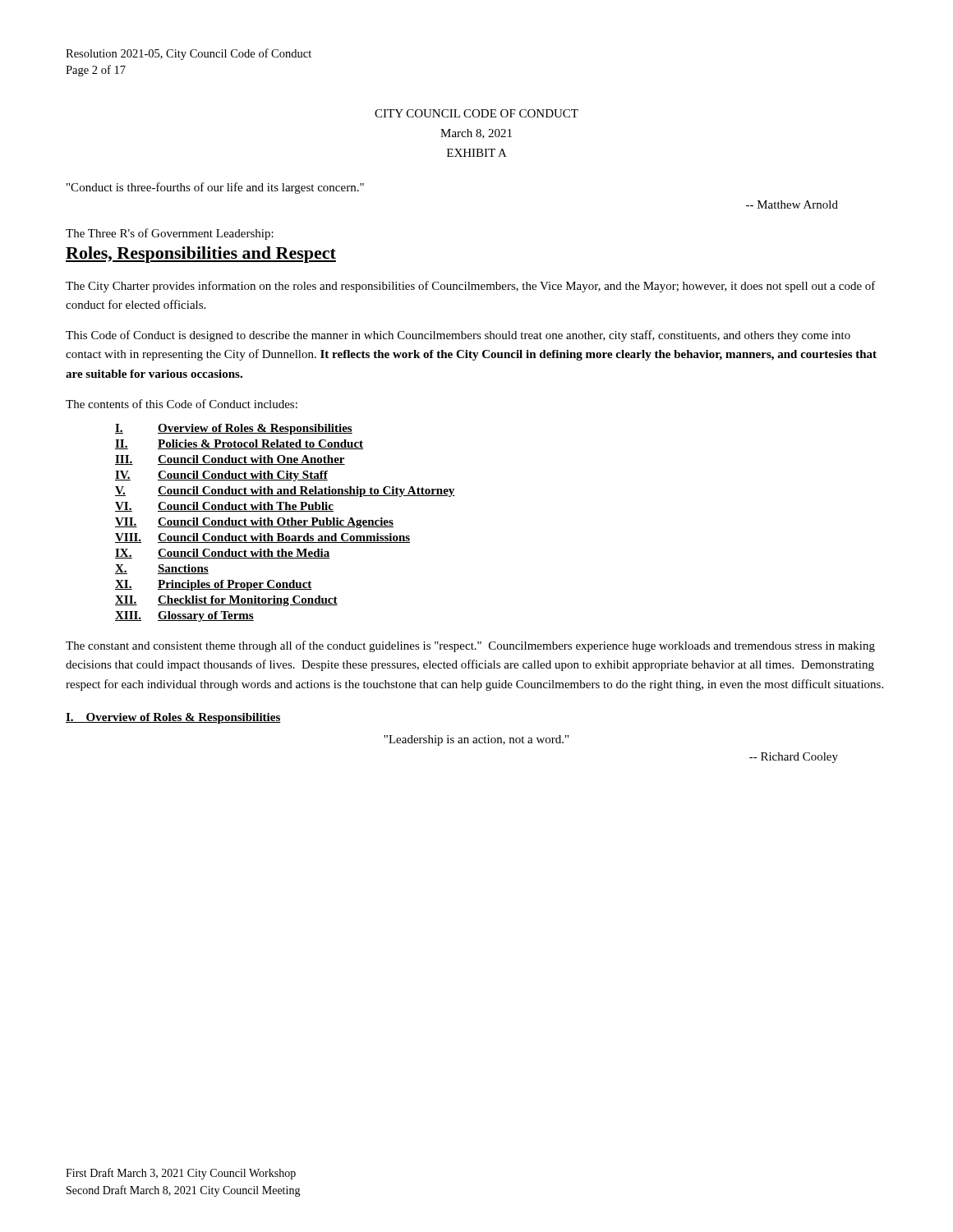Click on the text block that reads "The Three R's"
Screen dimensions: 1232x953
click(170, 233)
